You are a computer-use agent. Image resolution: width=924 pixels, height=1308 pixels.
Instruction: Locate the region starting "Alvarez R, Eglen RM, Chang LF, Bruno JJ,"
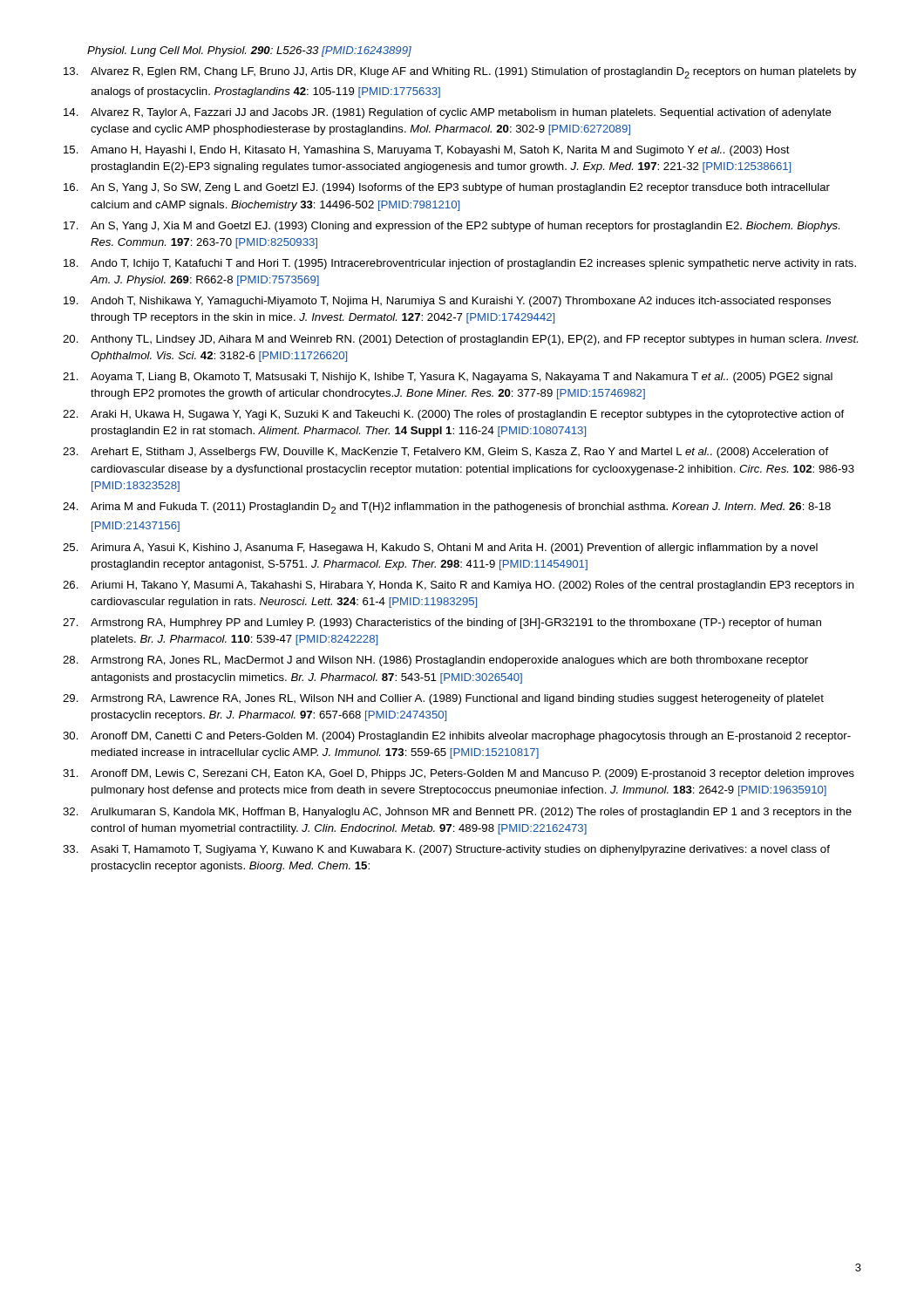click(476, 81)
